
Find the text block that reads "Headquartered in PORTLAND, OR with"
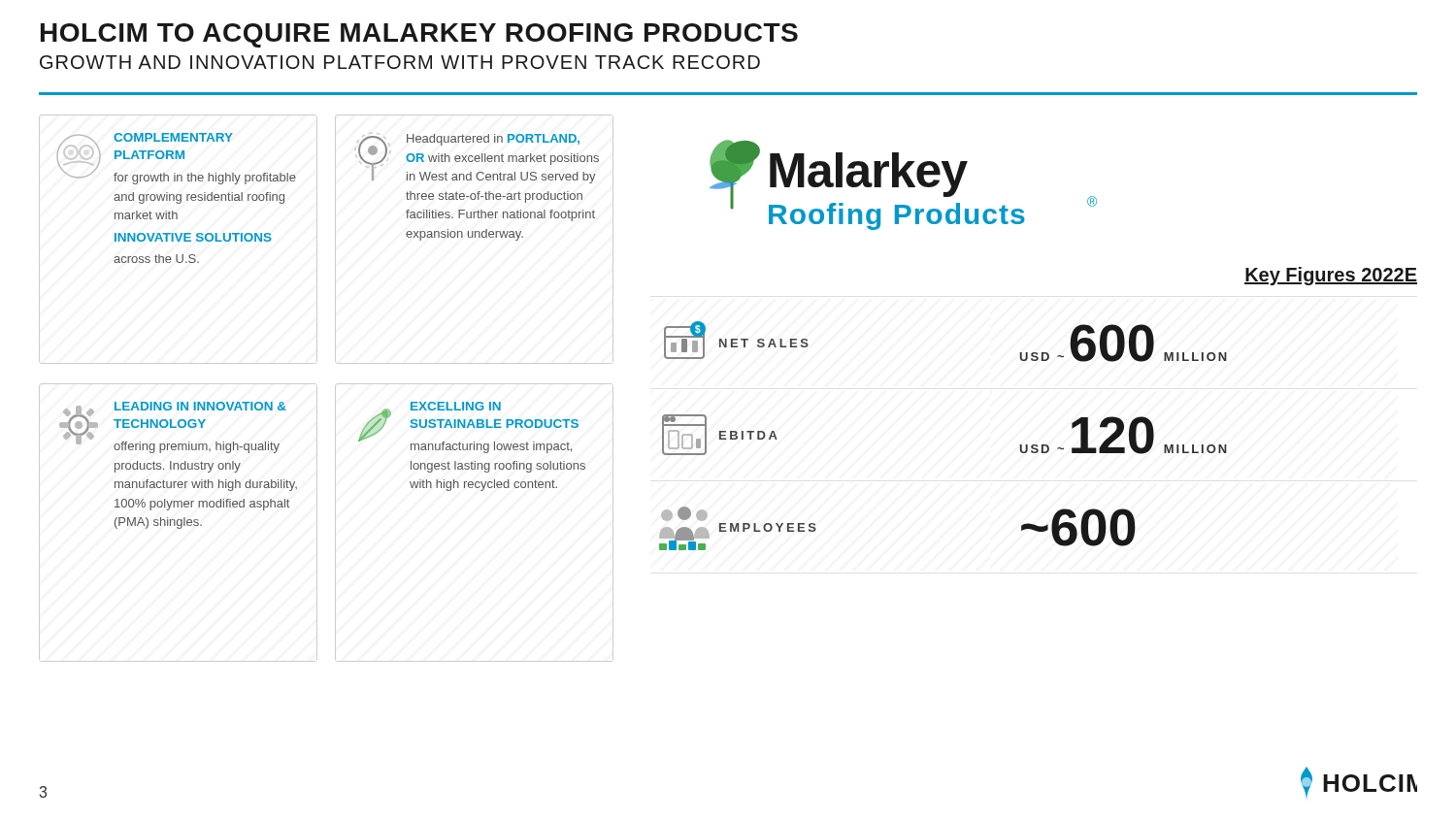pos(474,239)
